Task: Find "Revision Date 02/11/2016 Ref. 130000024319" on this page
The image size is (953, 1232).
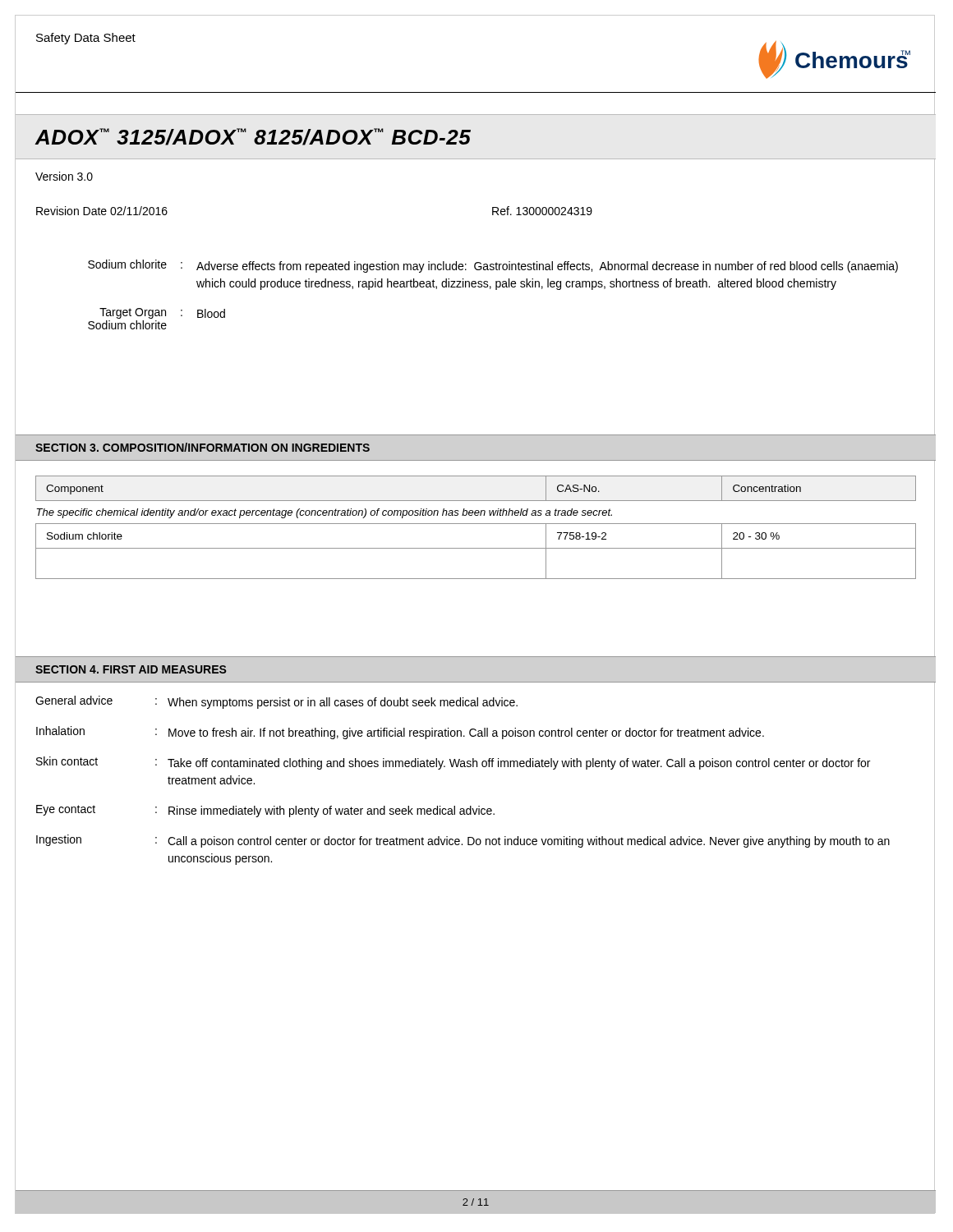Action: point(99,211)
